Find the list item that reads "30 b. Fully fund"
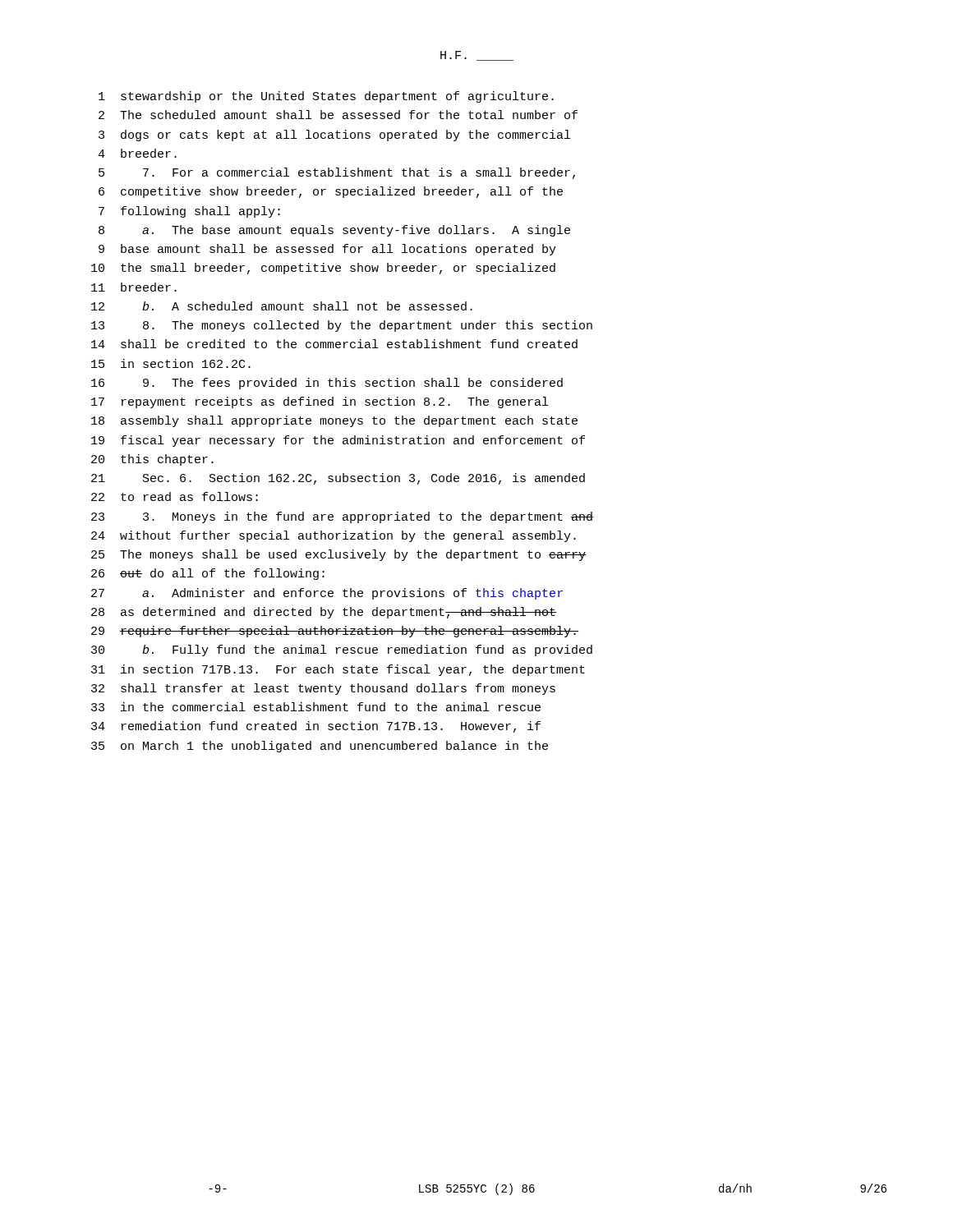 (x=476, y=651)
